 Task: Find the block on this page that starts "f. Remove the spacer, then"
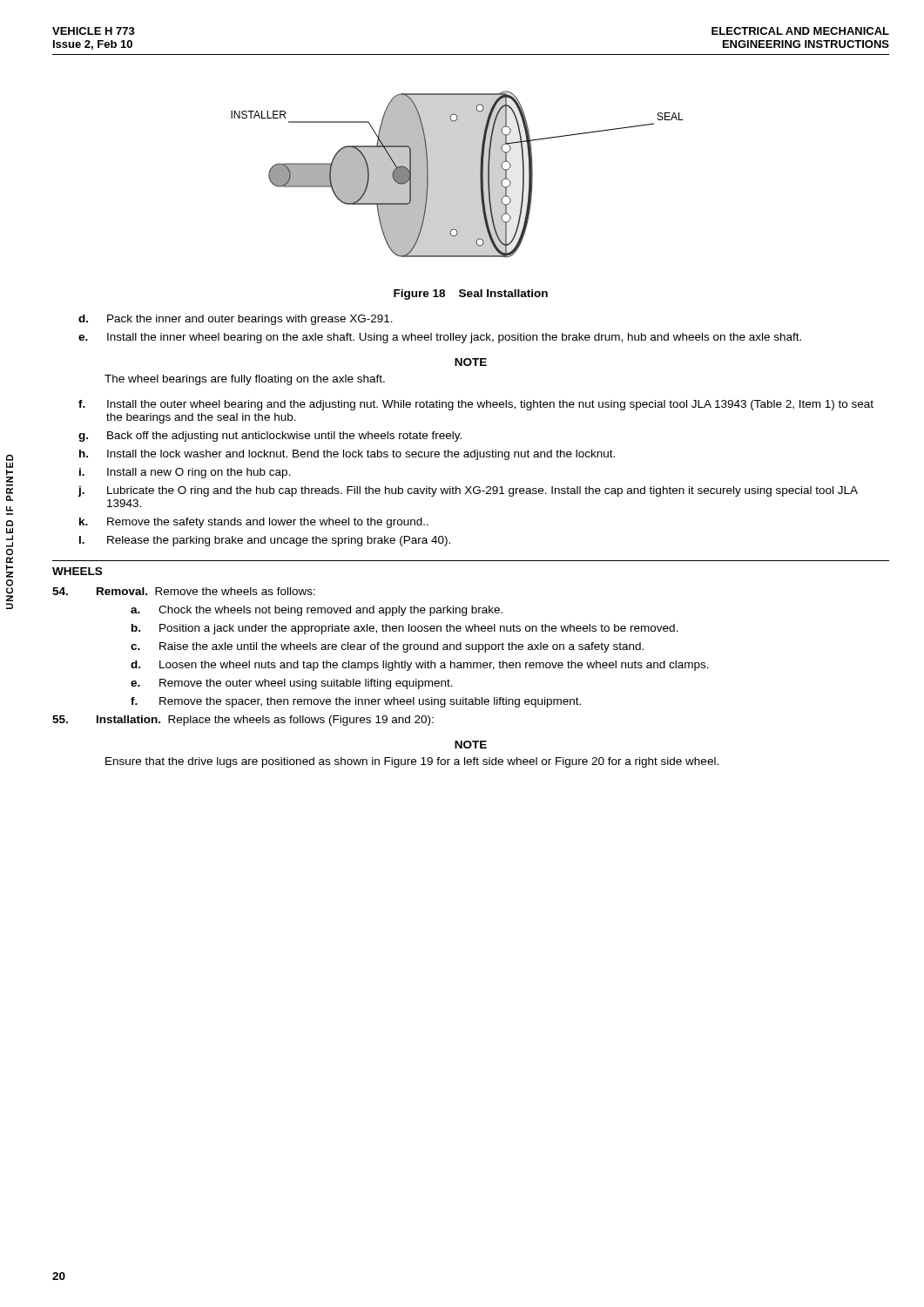pos(510,701)
